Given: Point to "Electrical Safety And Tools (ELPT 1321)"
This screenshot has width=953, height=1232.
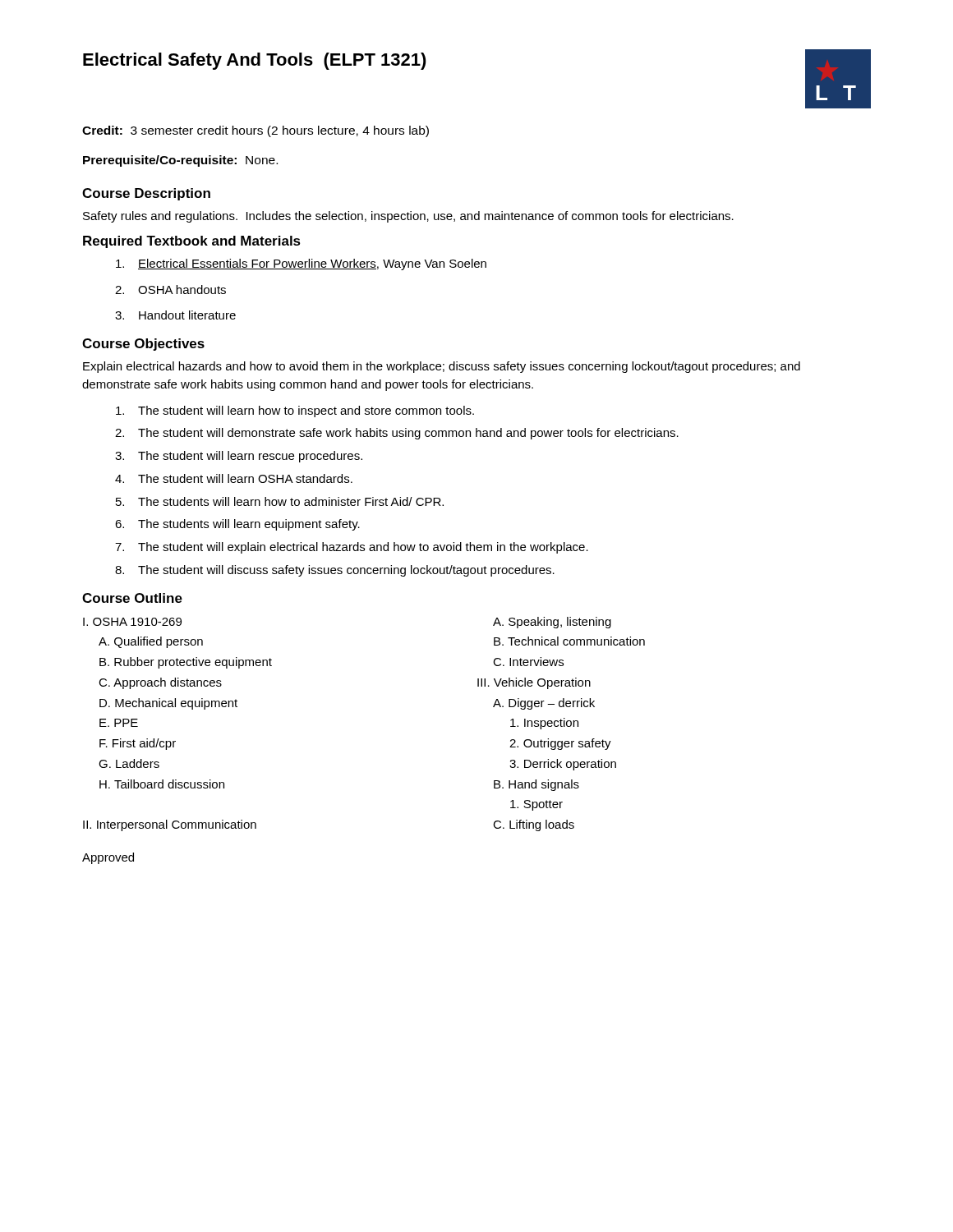Looking at the screenshot, I should [254, 60].
